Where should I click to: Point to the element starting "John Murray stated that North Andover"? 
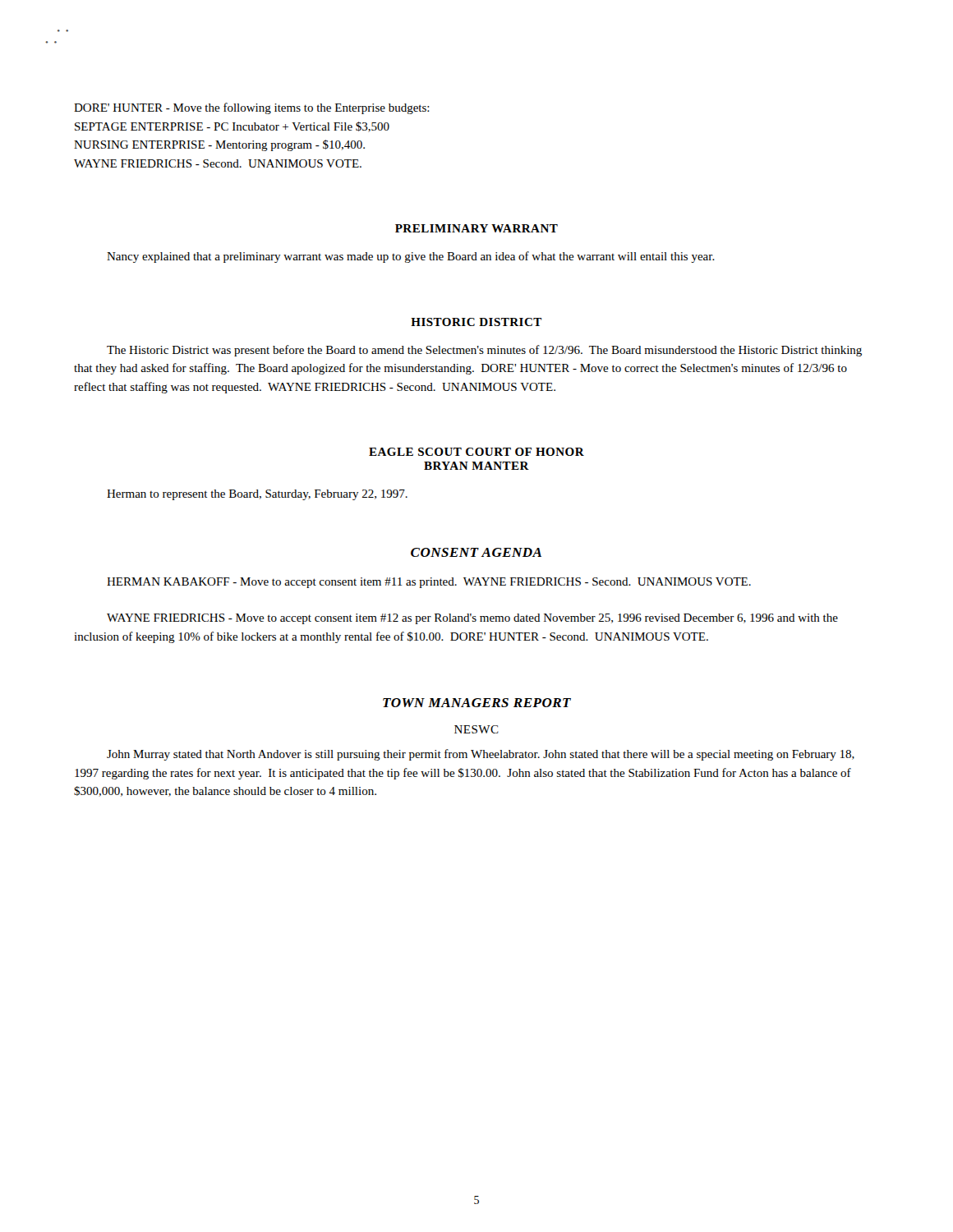pos(464,772)
